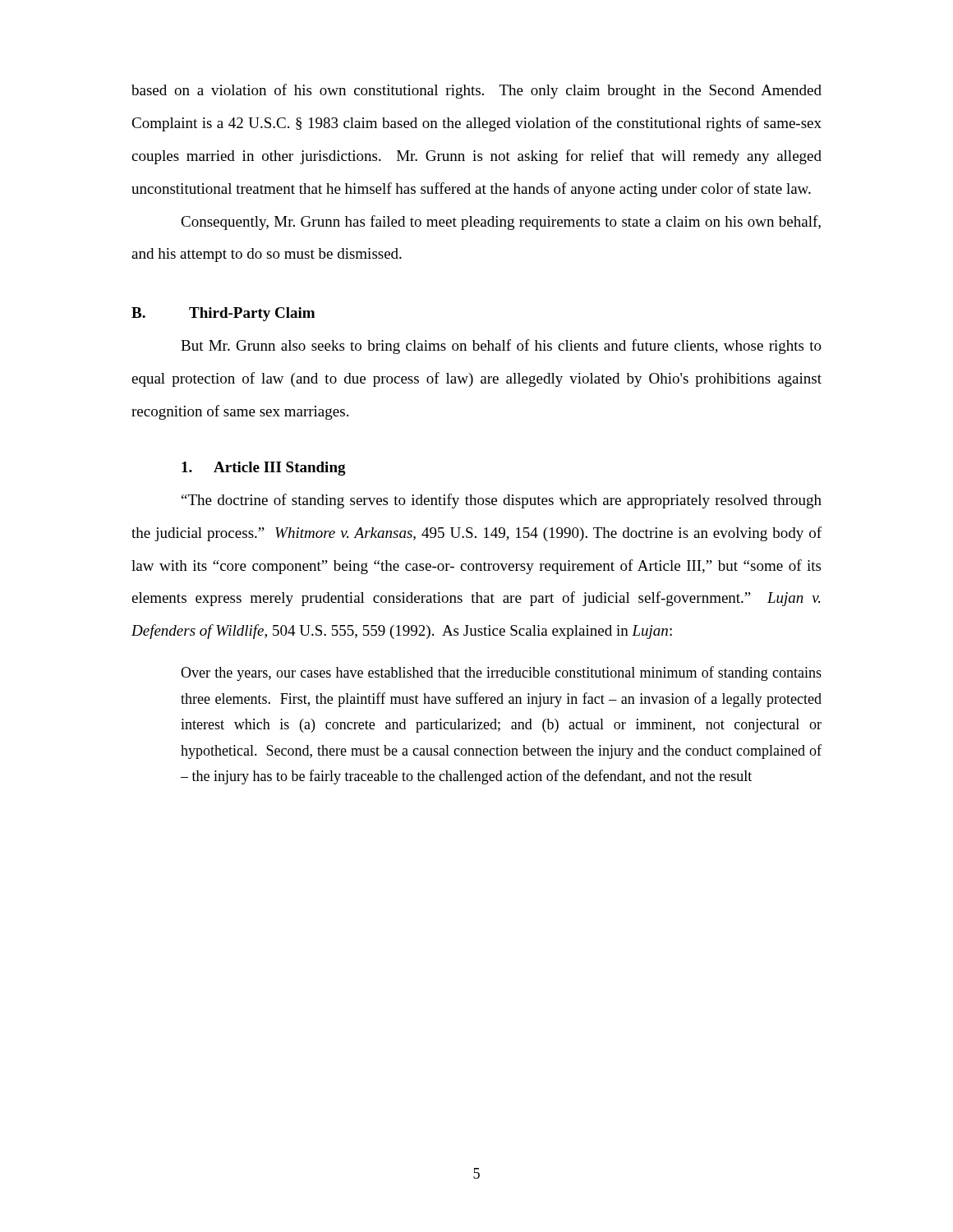Locate the text starting "1. Article III"
This screenshot has width=953, height=1232.
tap(238, 467)
